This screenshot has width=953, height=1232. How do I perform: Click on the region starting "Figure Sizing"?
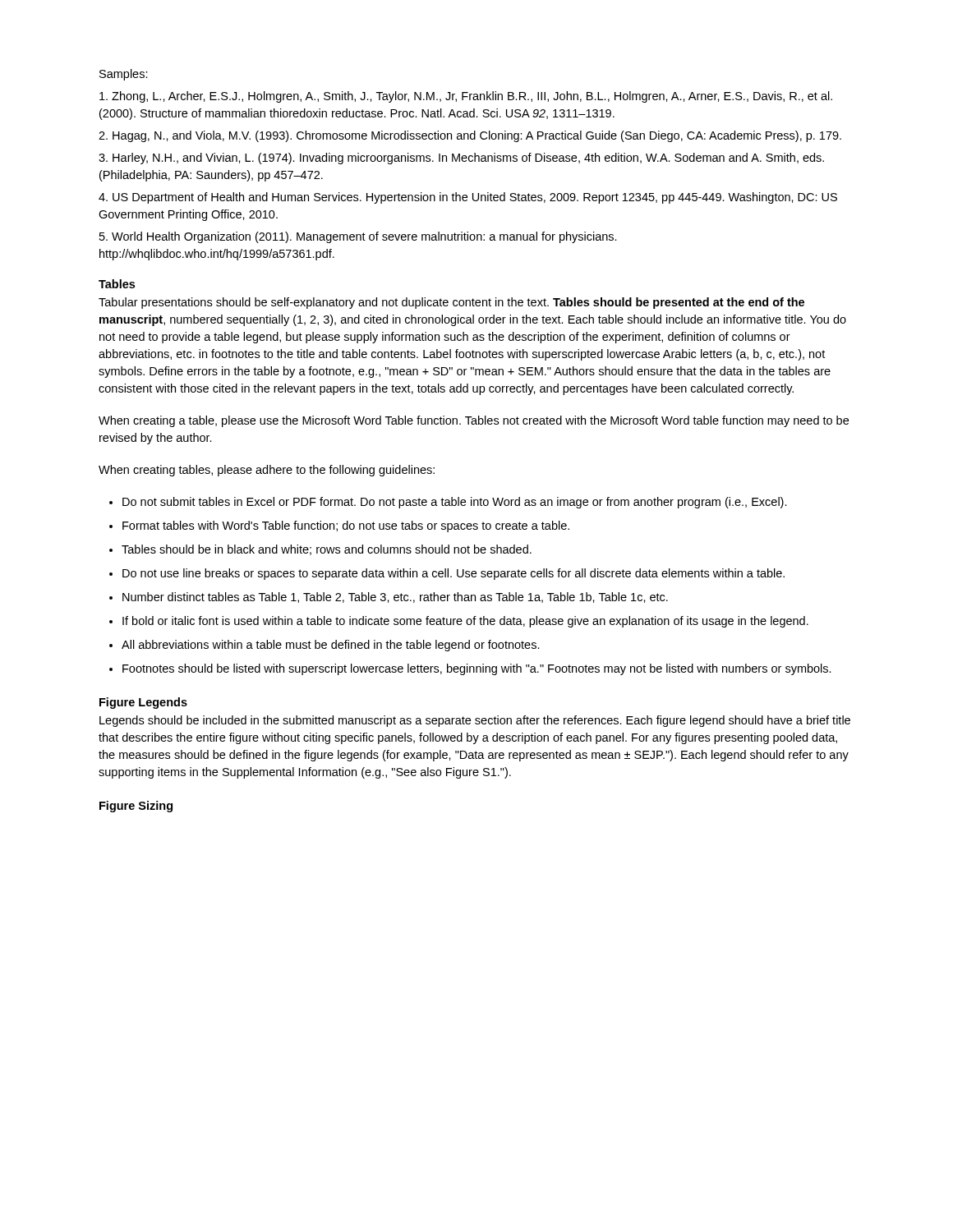136,806
